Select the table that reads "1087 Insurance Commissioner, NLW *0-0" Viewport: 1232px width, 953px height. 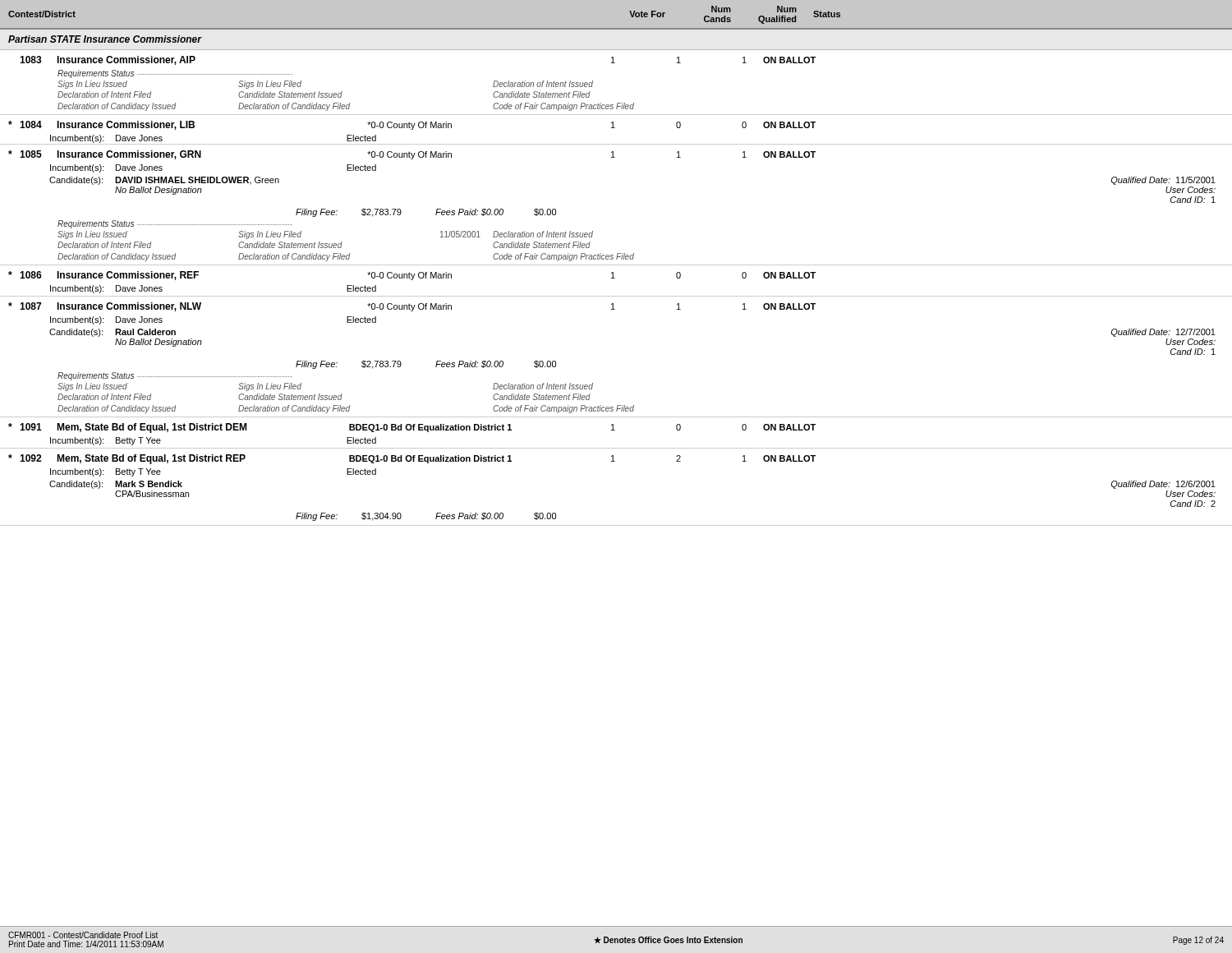(x=616, y=357)
